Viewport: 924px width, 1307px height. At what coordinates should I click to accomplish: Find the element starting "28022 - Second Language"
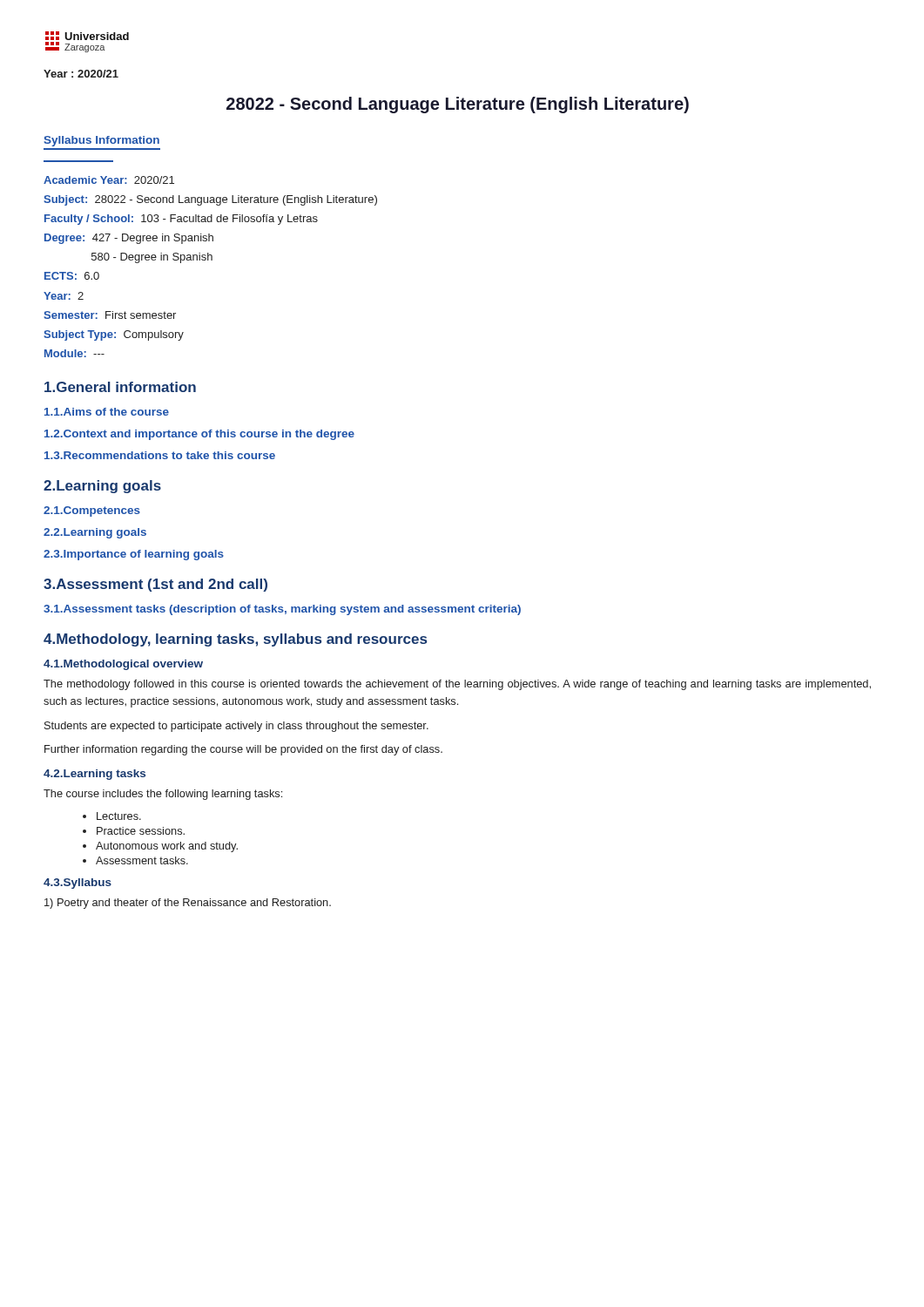click(x=458, y=104)
